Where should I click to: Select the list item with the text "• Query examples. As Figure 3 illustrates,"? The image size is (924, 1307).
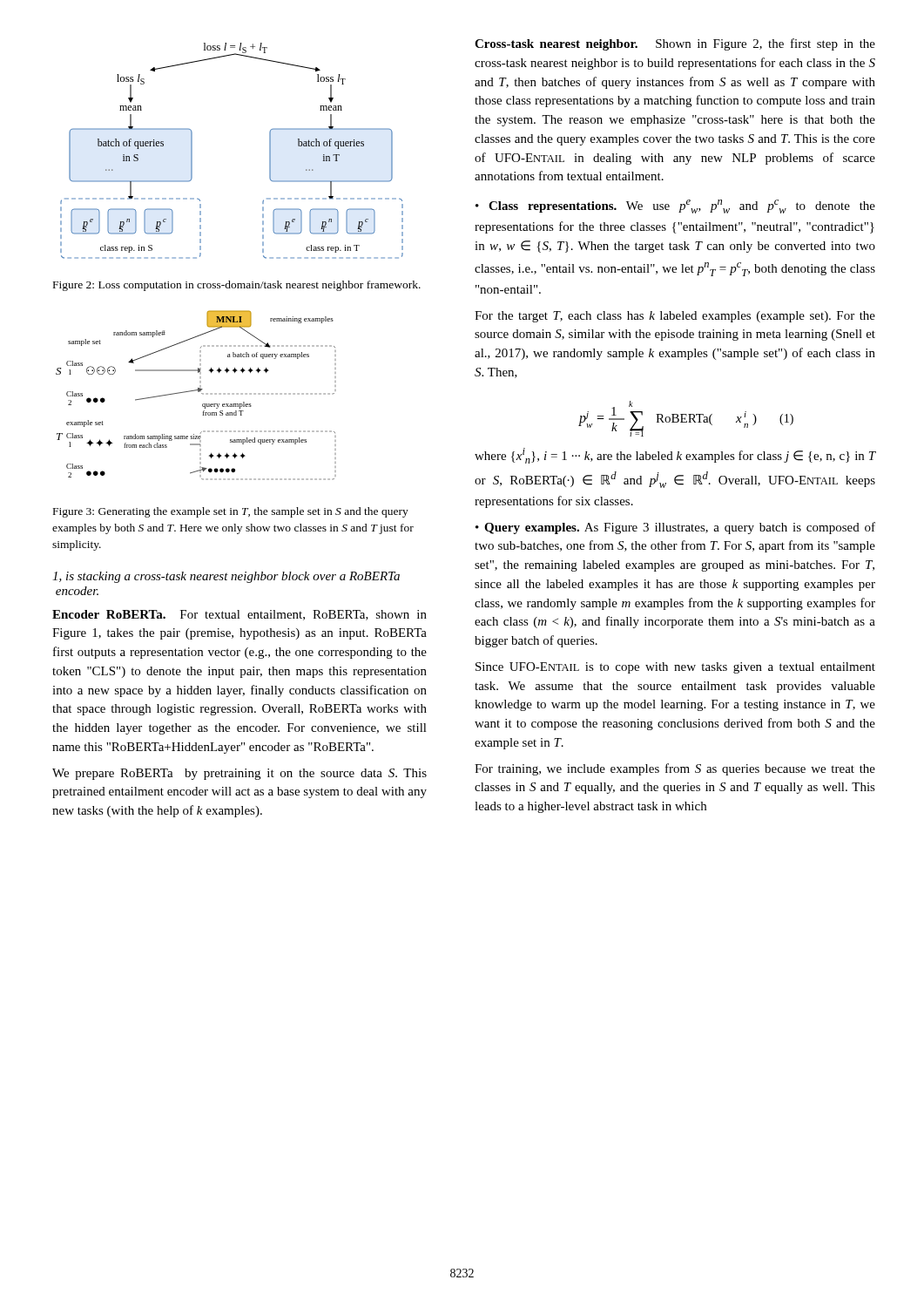click(x=675, y=584)
